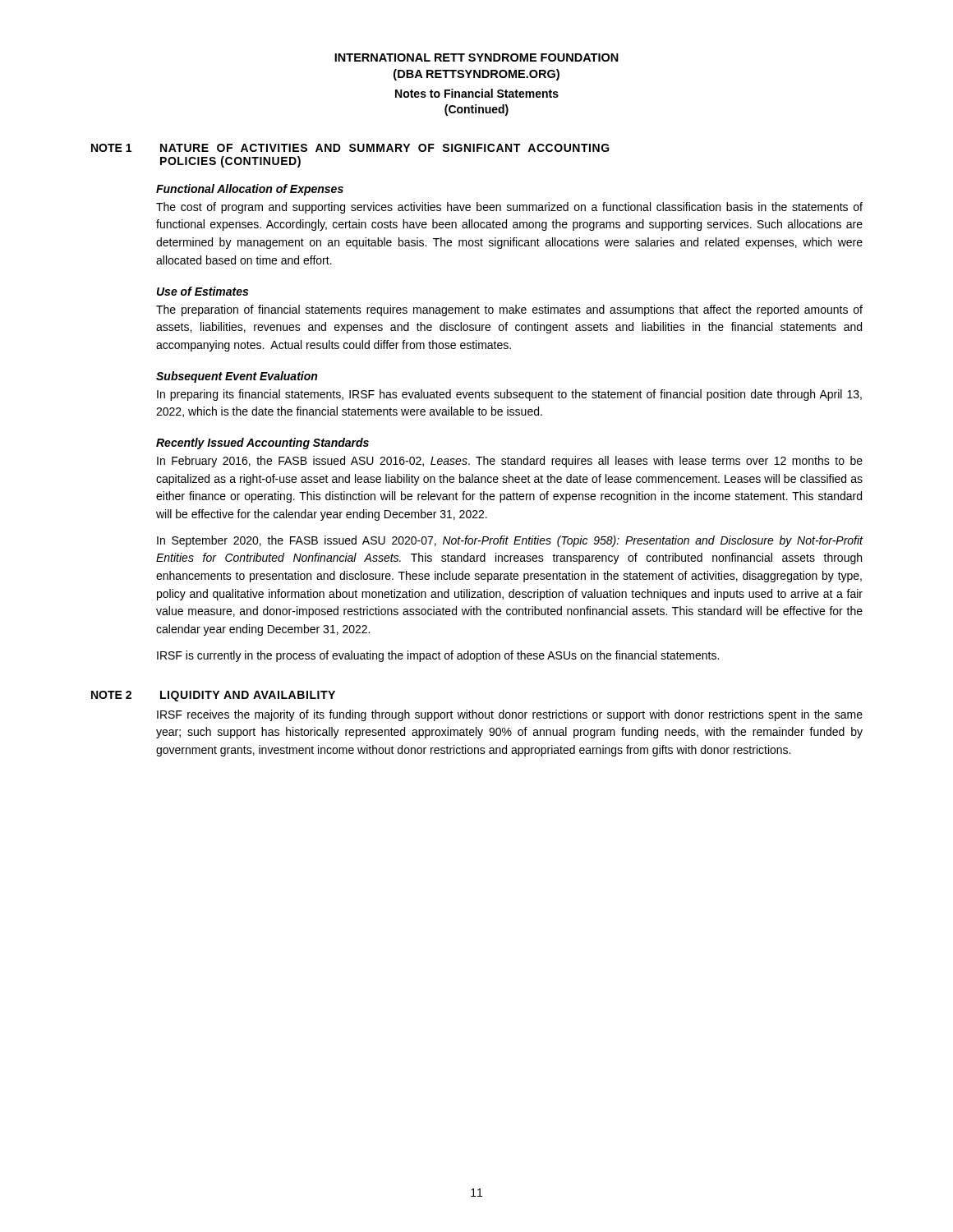
Task: Locate the block starting "In preparing its financial statements, IRSF has"
Action: click(x=509, y=403)
